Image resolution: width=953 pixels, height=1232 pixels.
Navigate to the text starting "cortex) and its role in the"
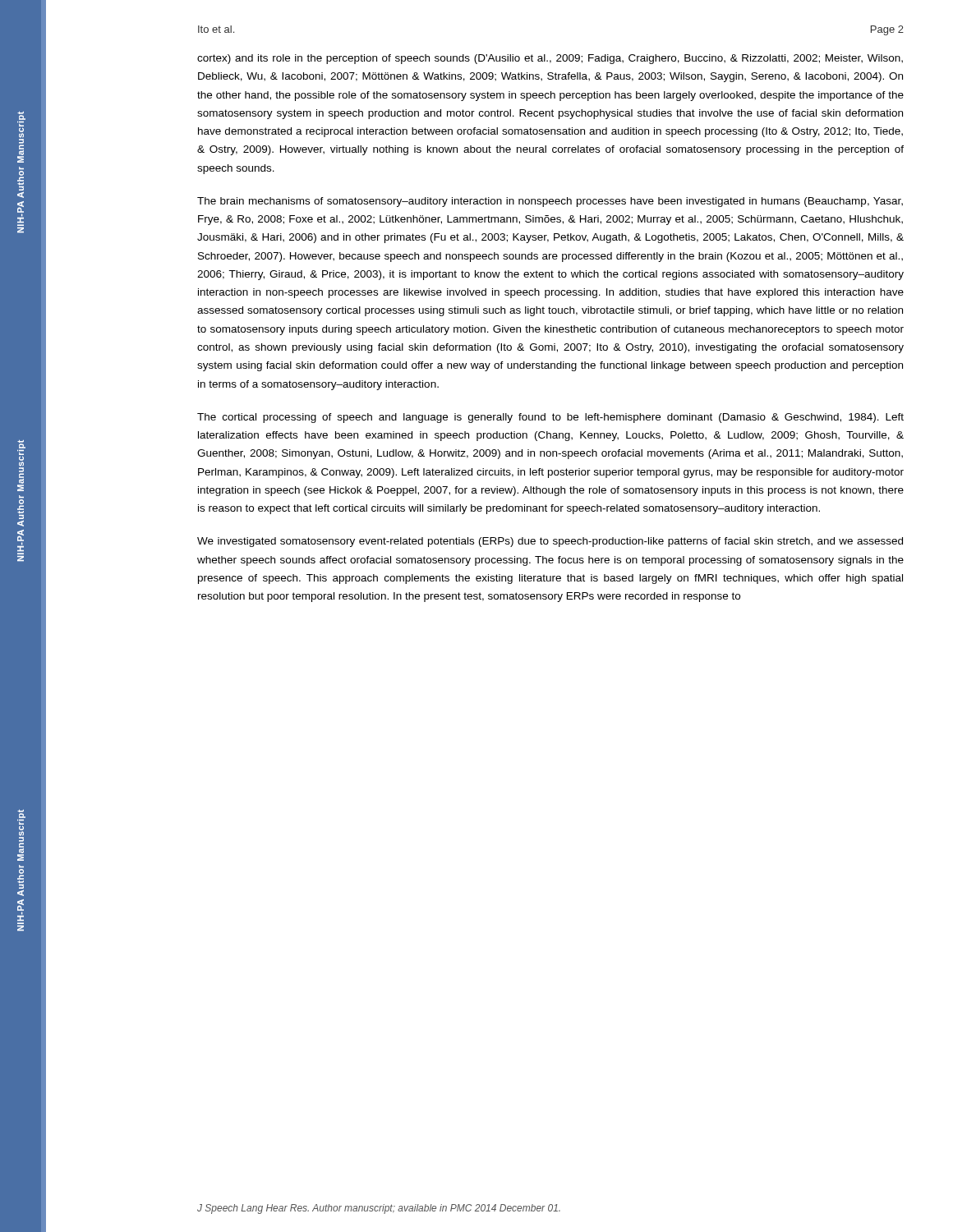[x=550, y=113]
